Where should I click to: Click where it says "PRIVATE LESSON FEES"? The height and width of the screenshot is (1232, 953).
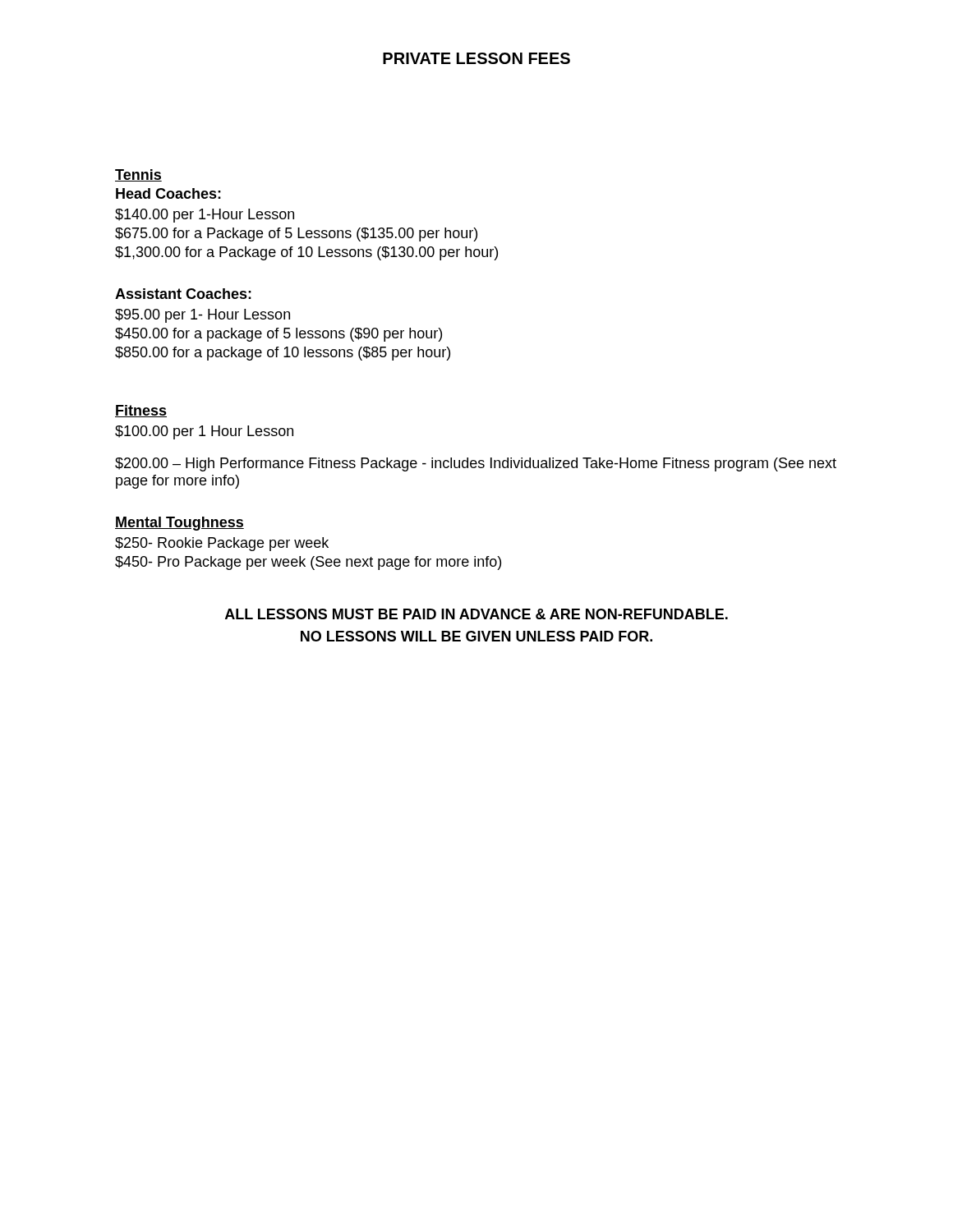[476, 58]
